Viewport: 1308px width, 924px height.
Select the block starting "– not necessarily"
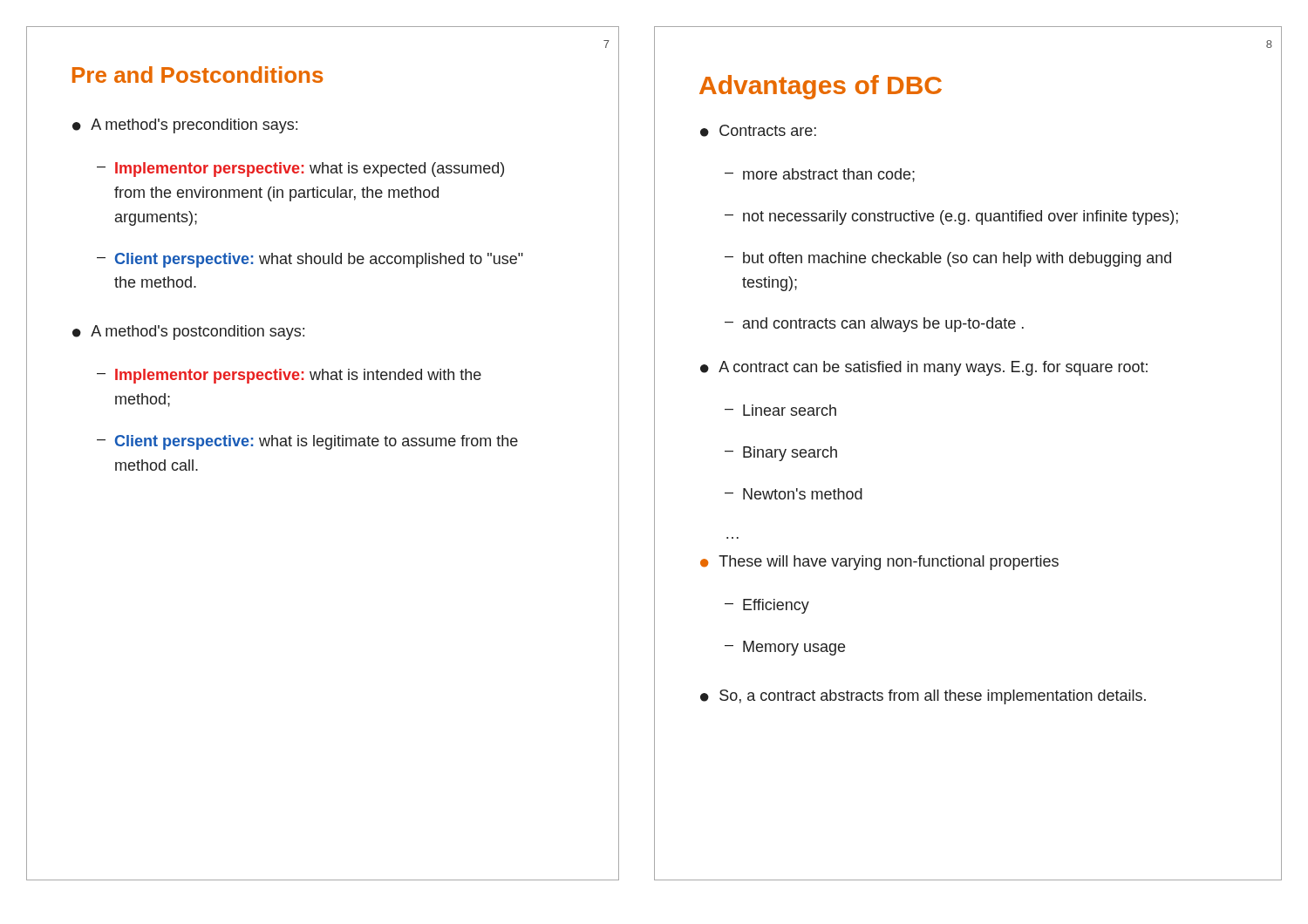tap(972, 222)
